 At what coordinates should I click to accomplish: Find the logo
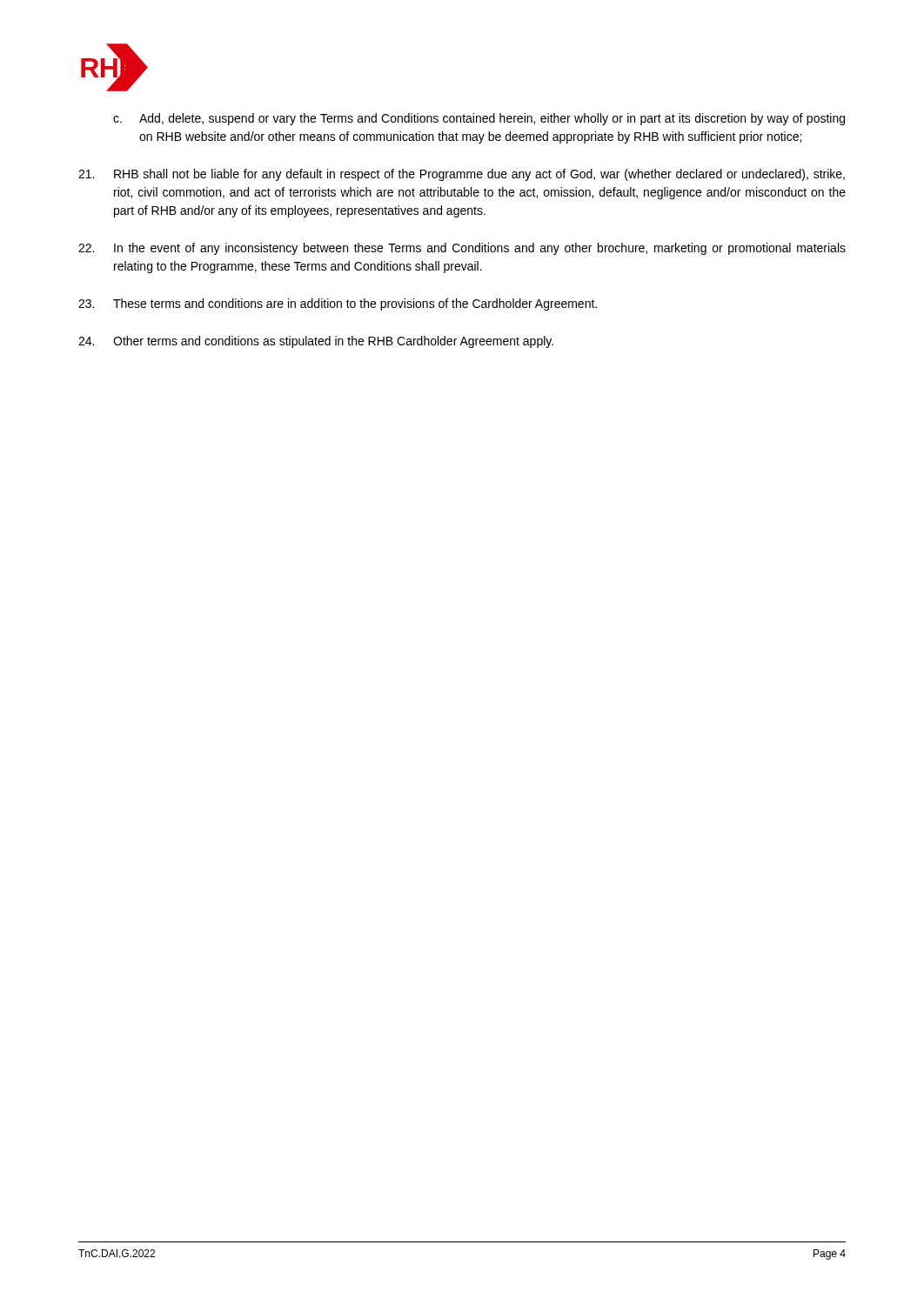tap(462, 69)
